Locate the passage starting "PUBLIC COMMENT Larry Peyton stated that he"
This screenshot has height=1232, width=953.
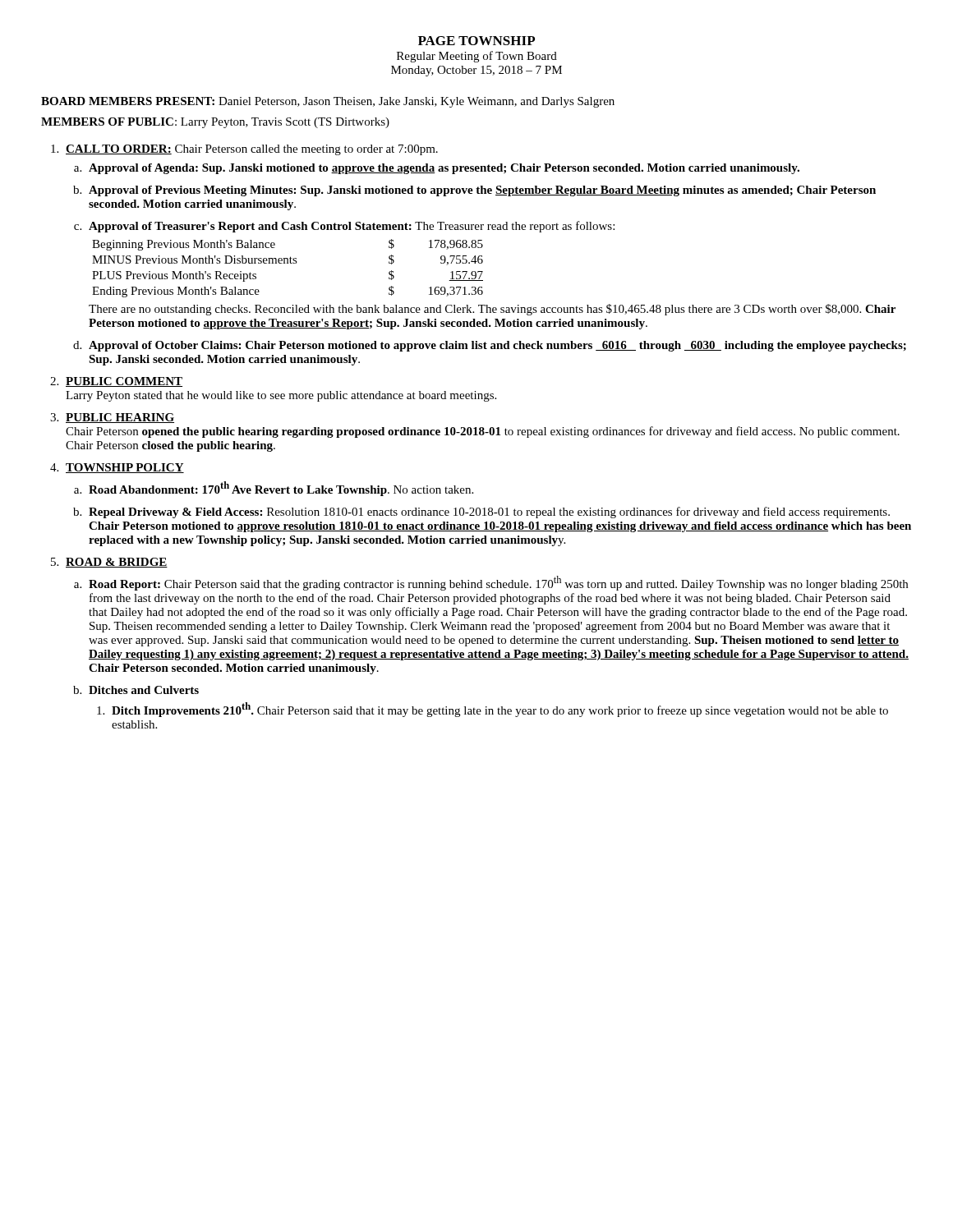click(282, 388)
